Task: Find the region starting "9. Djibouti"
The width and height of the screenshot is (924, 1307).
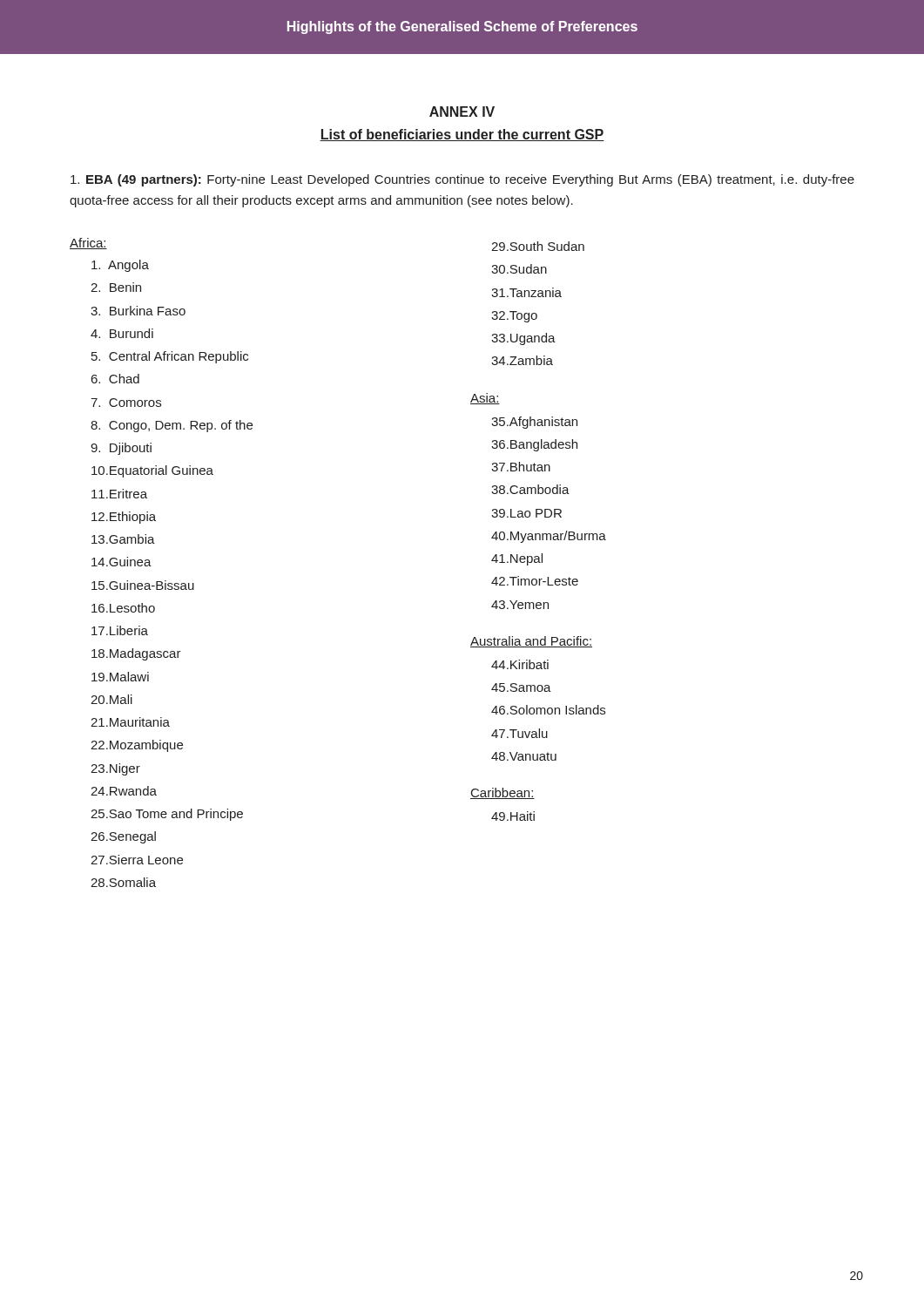Action: [121, 447]
